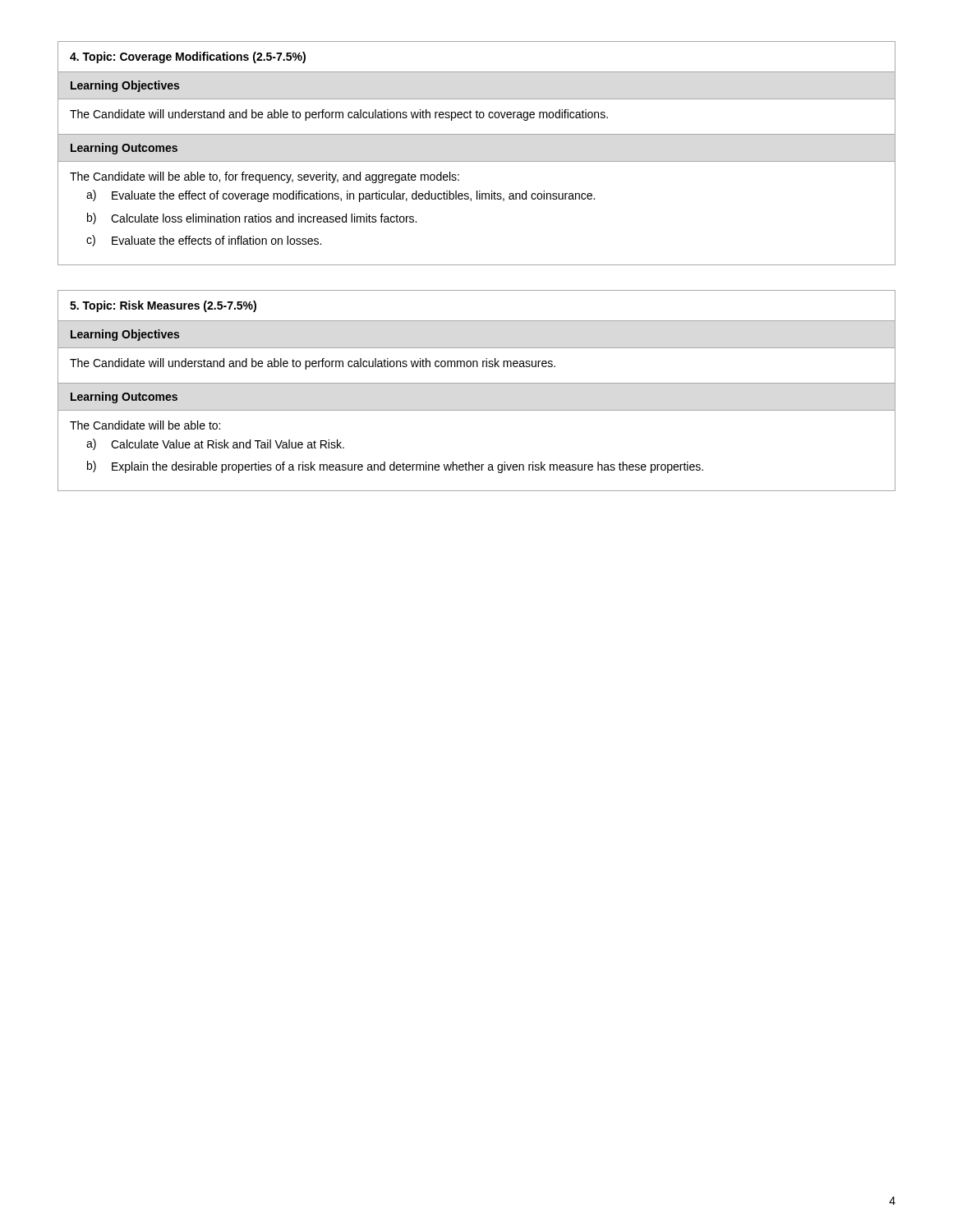Locate the list item that says "a) Calculate Value at Risk and Tail"
The height and width of the screenshot is (1232, 953).
(x=215, y=444)
